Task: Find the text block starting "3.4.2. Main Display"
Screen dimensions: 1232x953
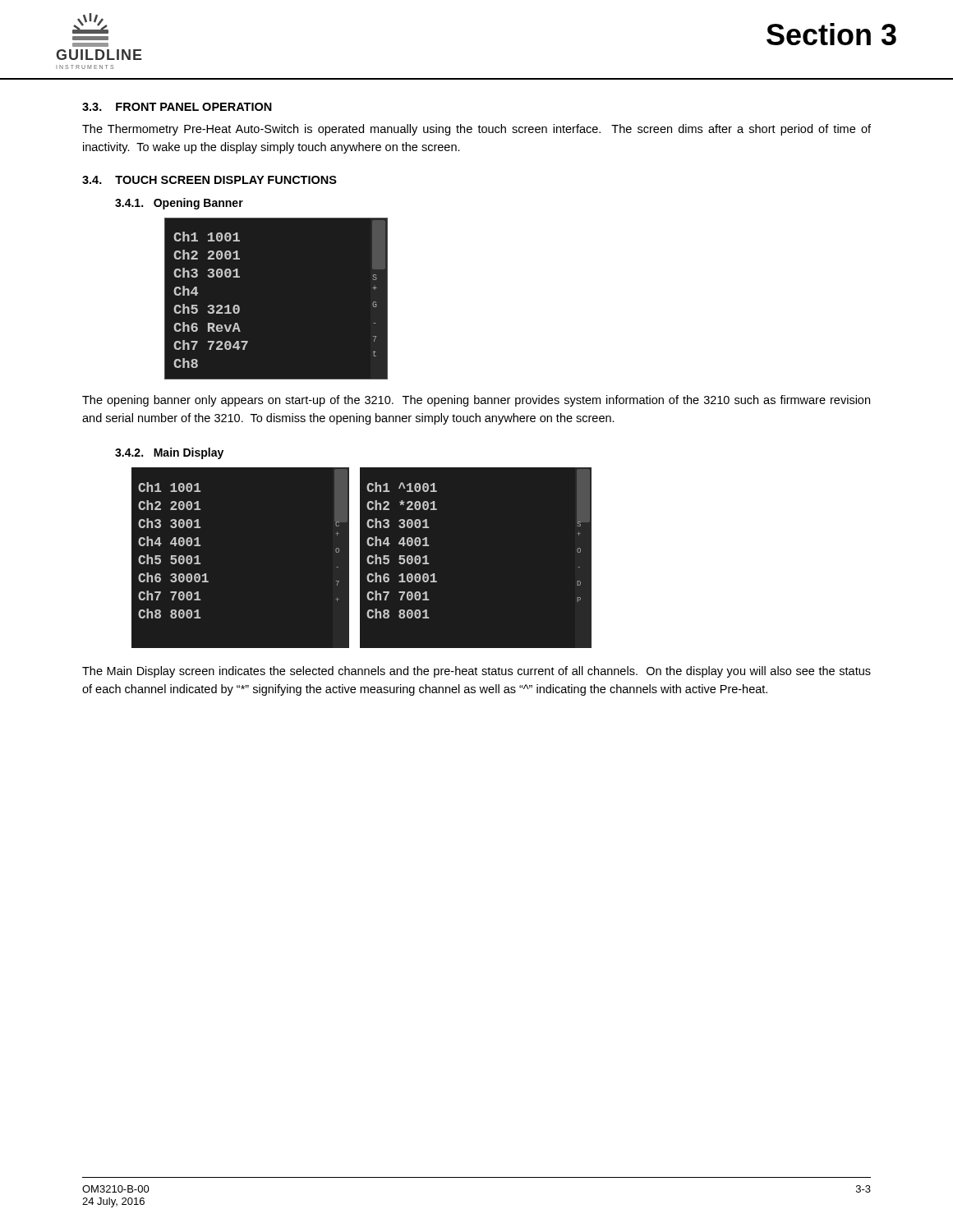Action: click(169, 452)
